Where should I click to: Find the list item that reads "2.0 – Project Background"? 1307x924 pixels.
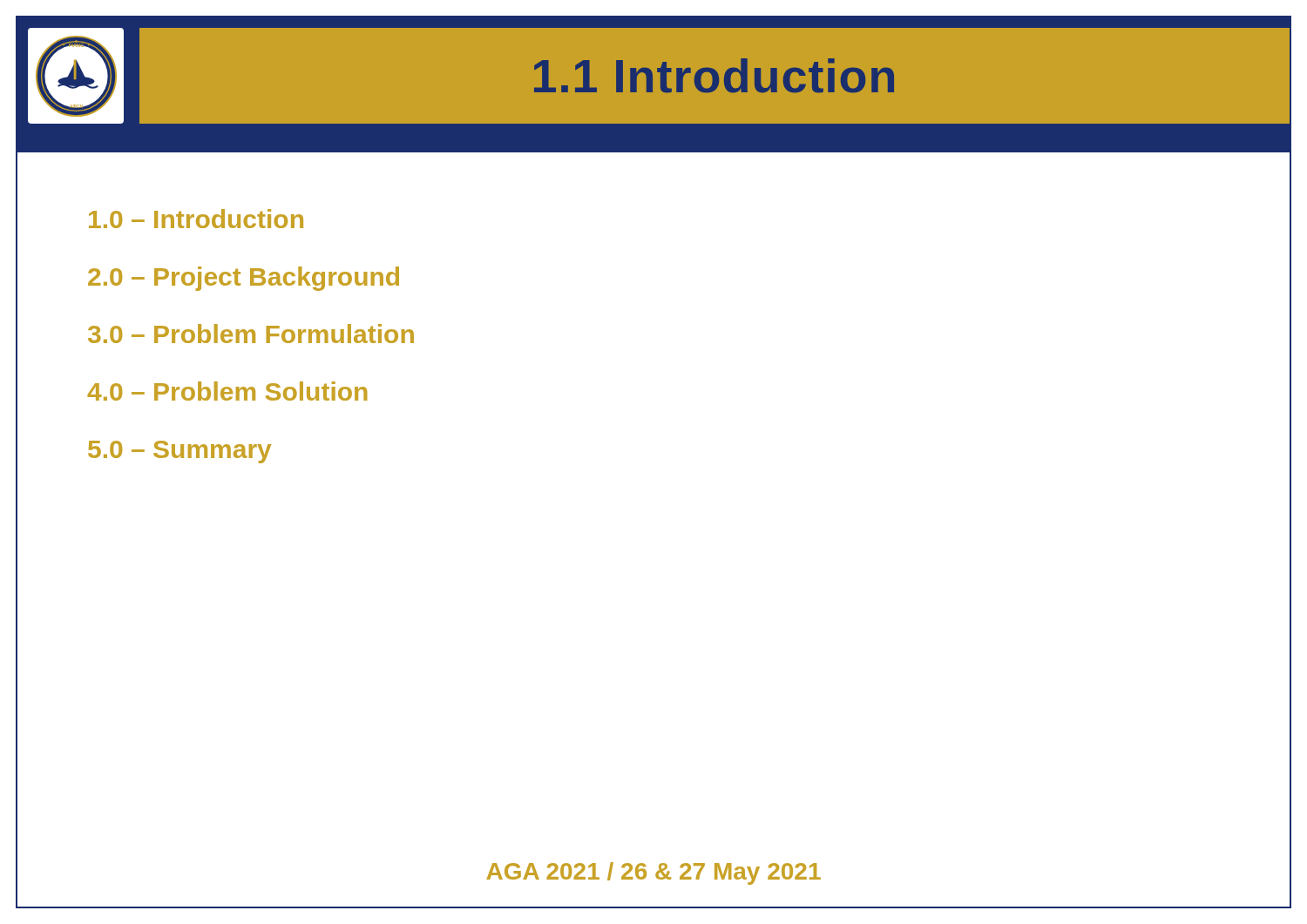[x=244, y=277]
